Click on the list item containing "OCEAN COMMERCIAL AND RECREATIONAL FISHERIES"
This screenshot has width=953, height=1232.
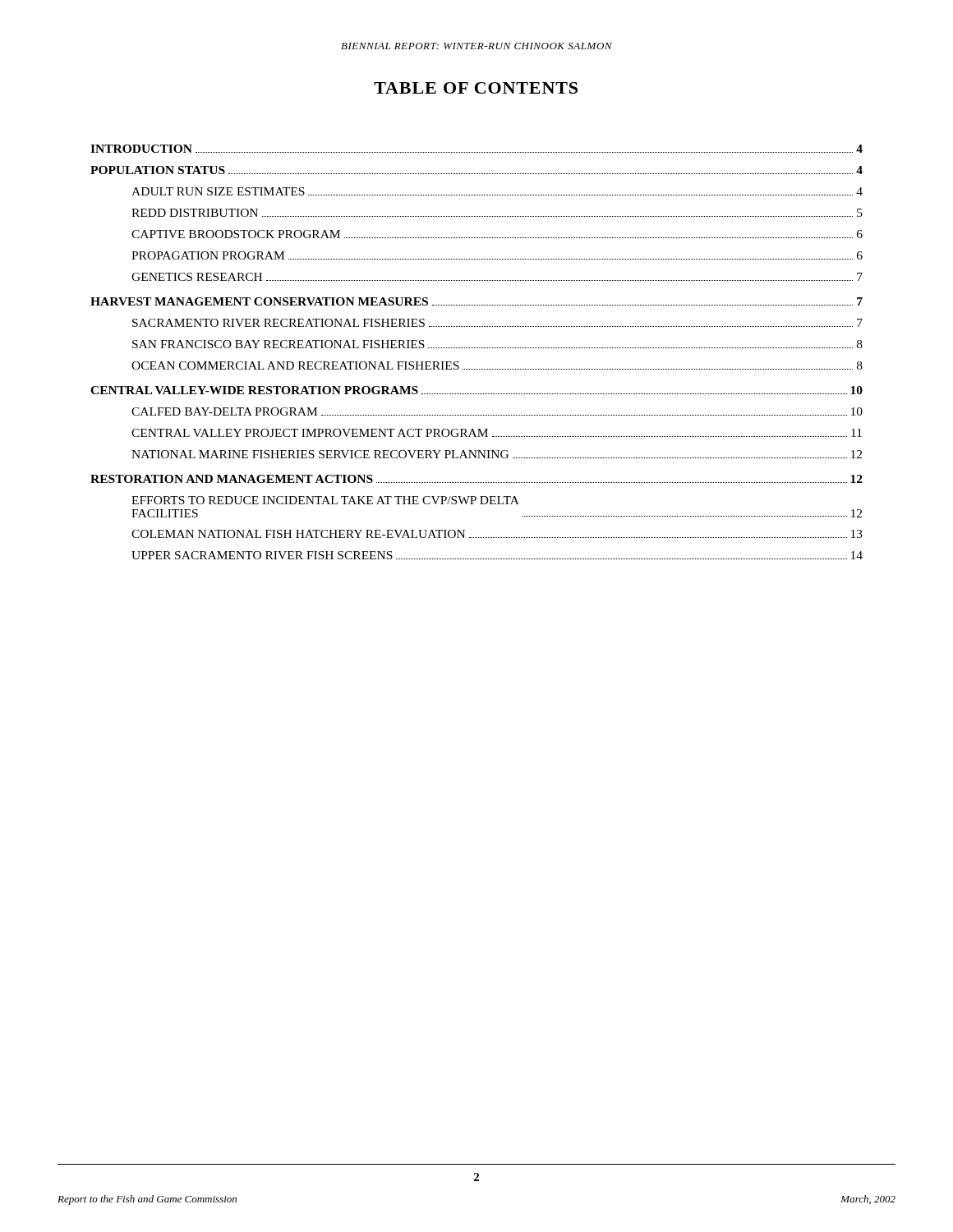click(497, 365)
